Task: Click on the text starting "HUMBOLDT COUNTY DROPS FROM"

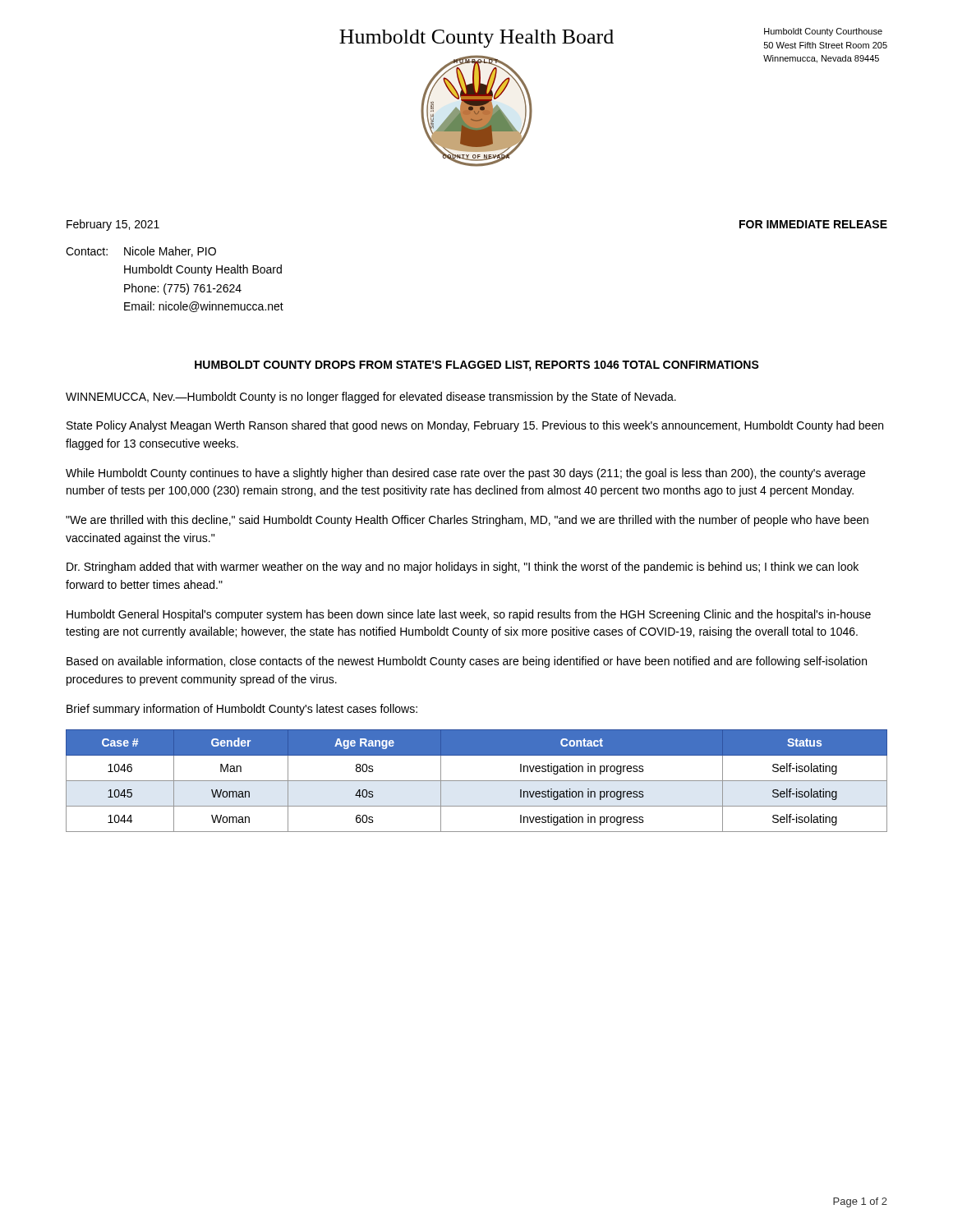Action: pyautogui.click(x=476, y=365)
